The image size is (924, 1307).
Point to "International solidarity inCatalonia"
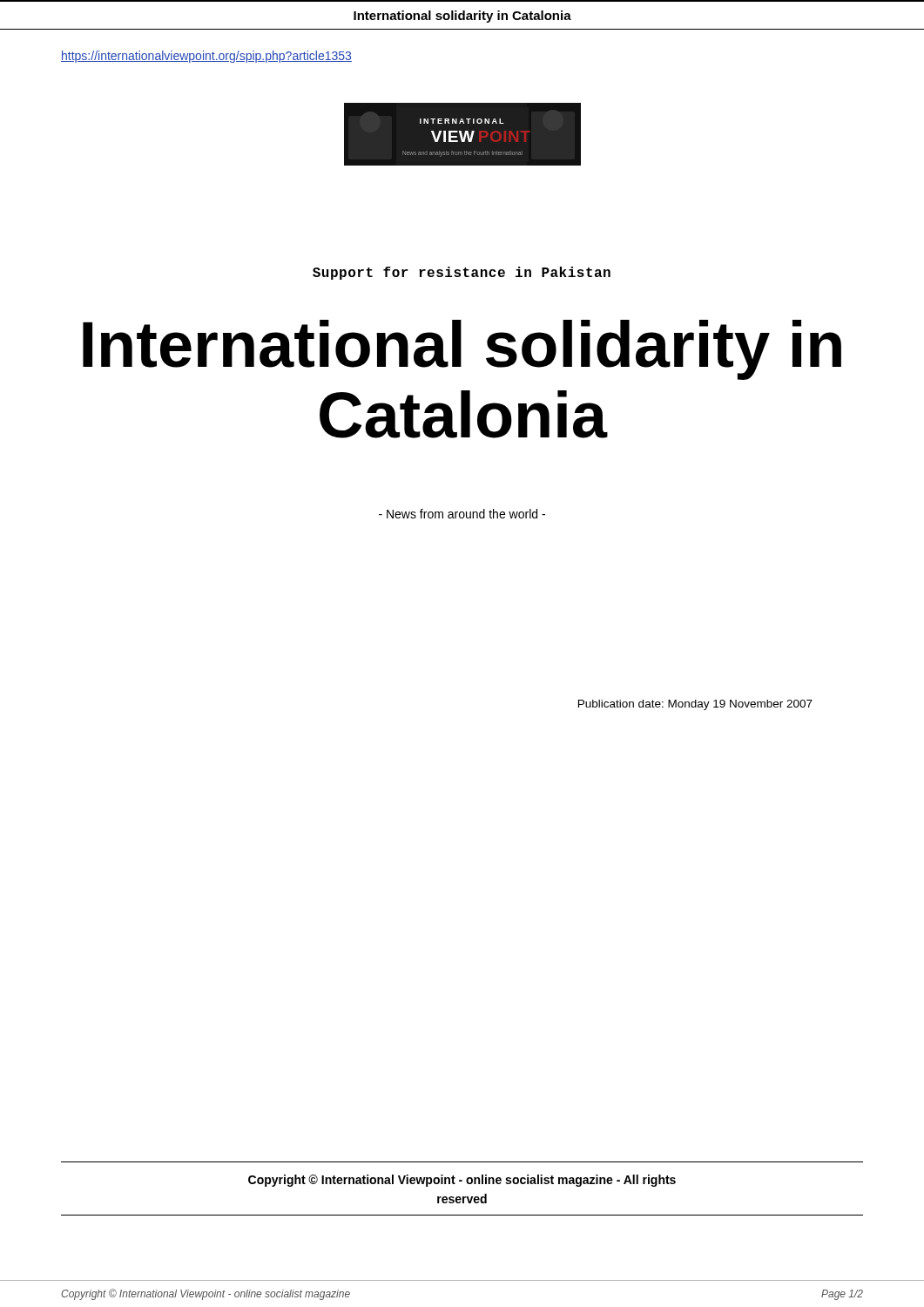point(462,380)
